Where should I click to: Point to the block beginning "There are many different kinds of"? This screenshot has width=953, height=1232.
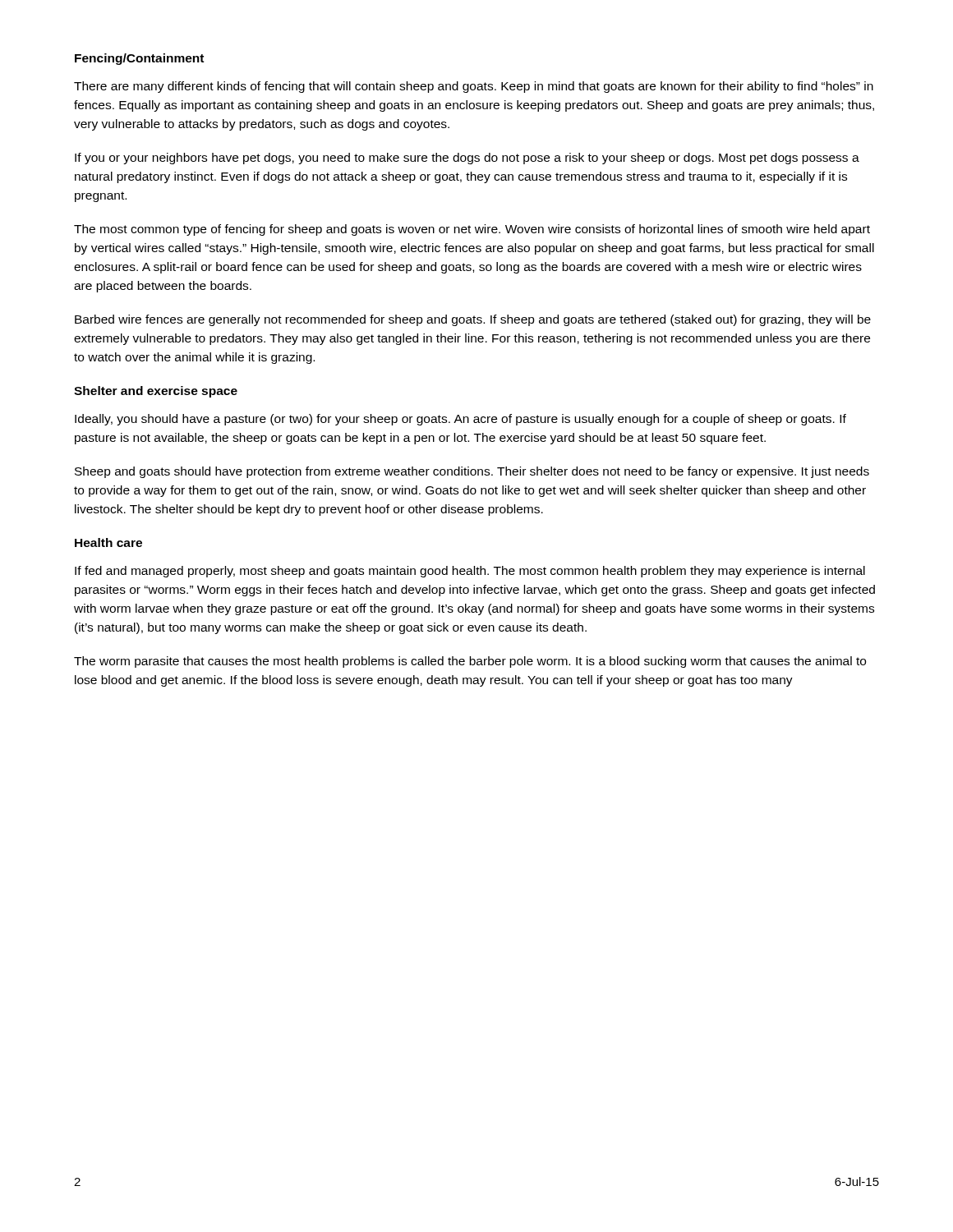pos(475,105)
